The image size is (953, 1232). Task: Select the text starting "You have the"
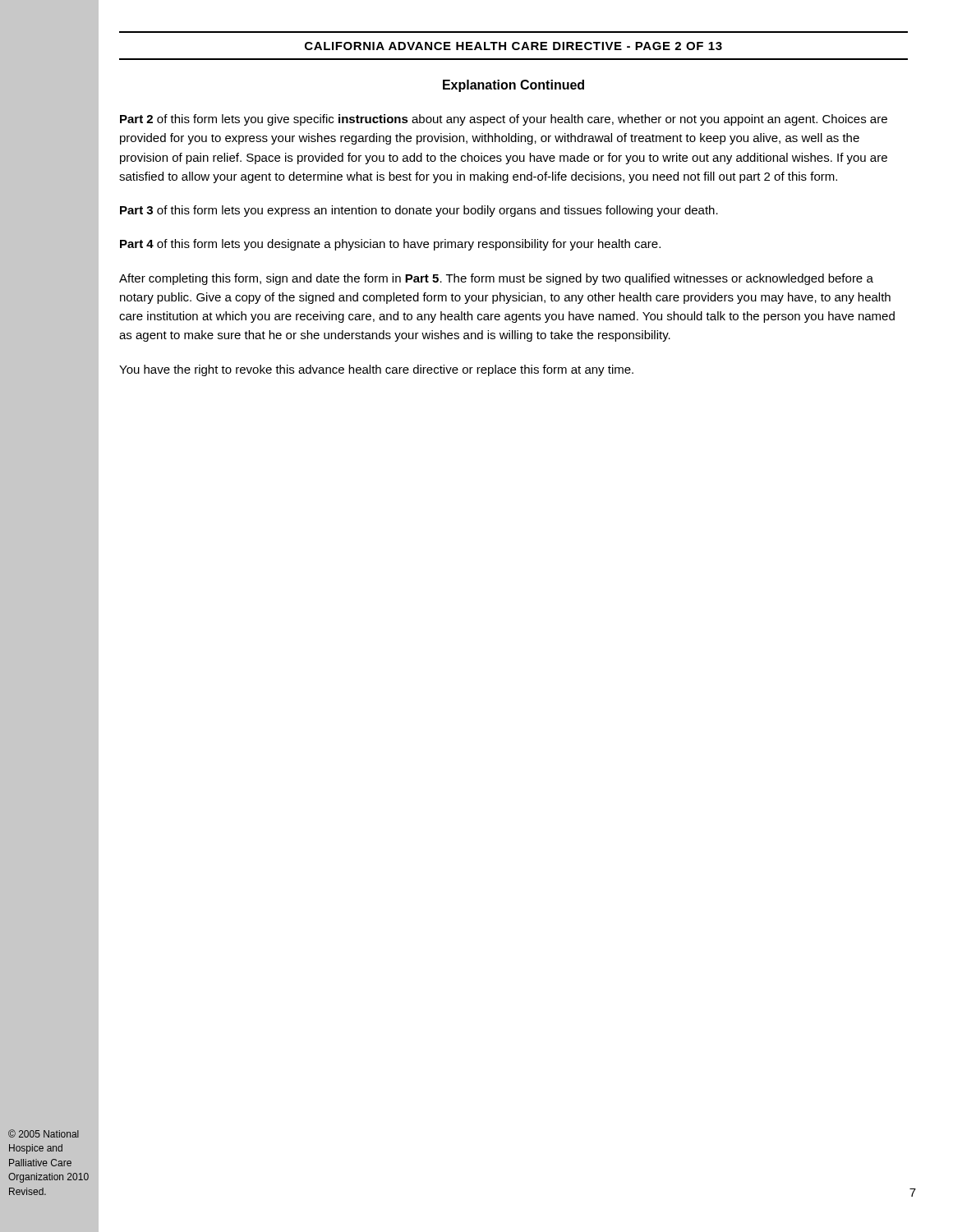click(x=377, y=369)
